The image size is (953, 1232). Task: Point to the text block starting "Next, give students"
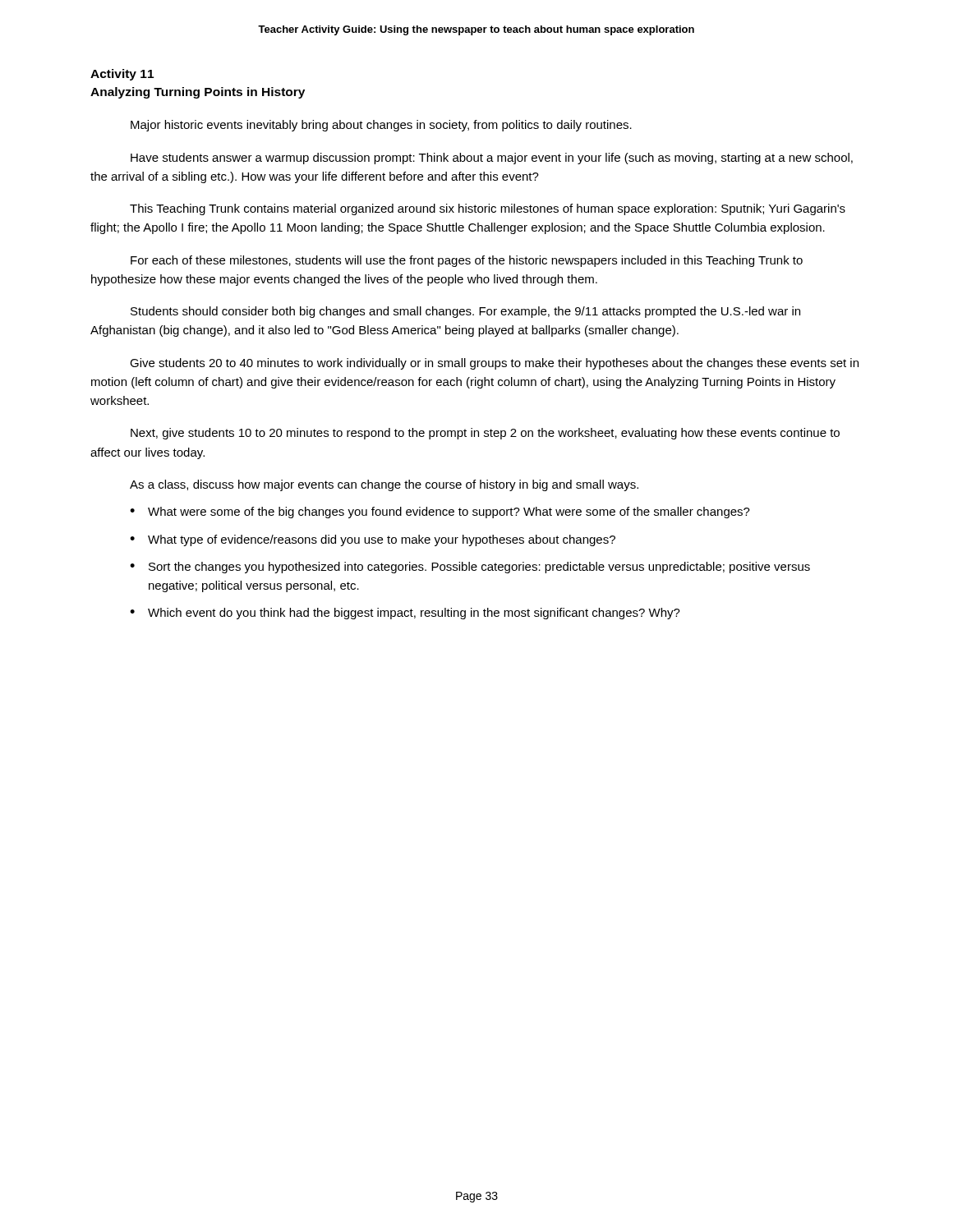pos(465,442)
